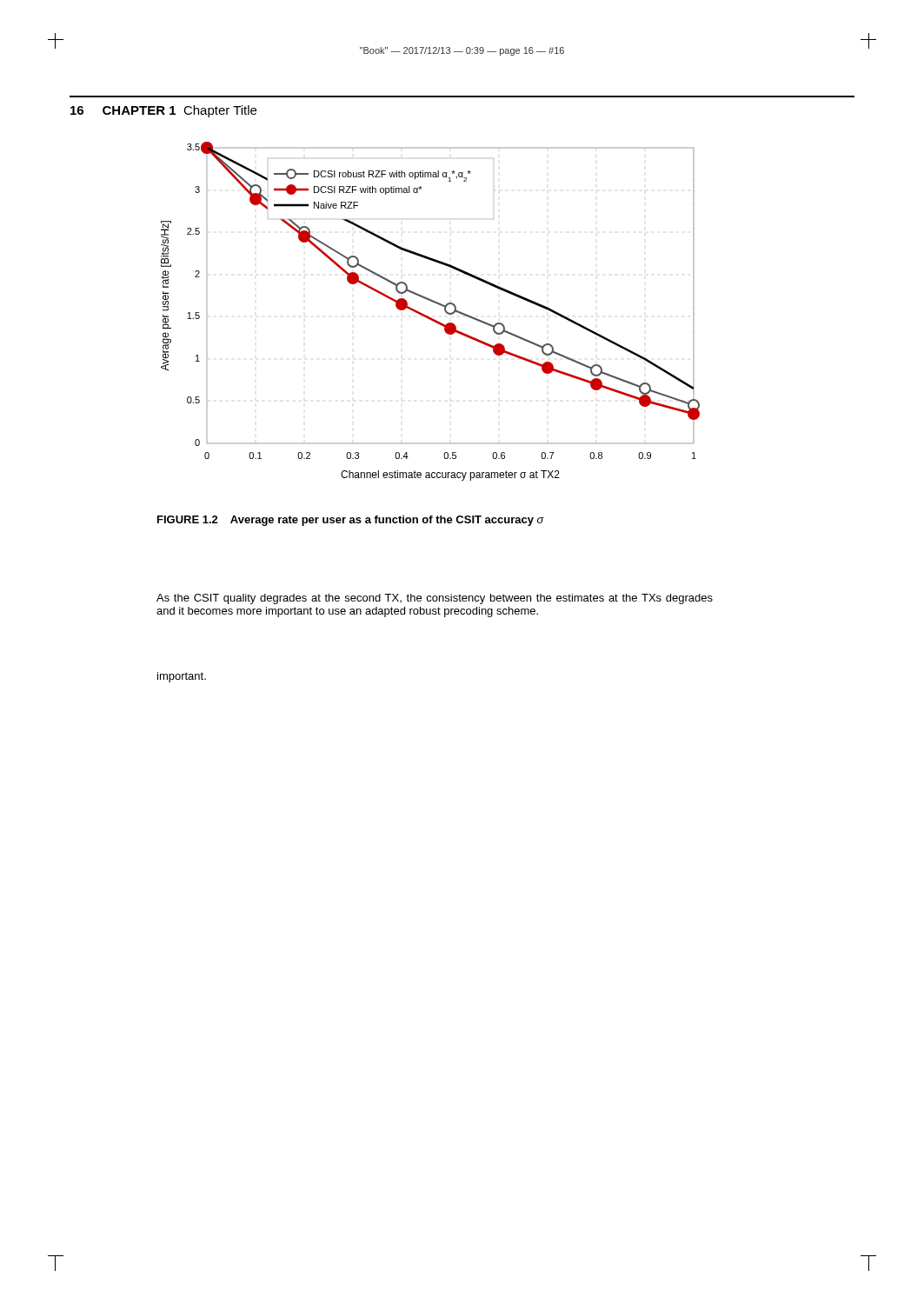Locate the line chart
This screenshot has width=924, height=1304.
[x=452, y=323]
